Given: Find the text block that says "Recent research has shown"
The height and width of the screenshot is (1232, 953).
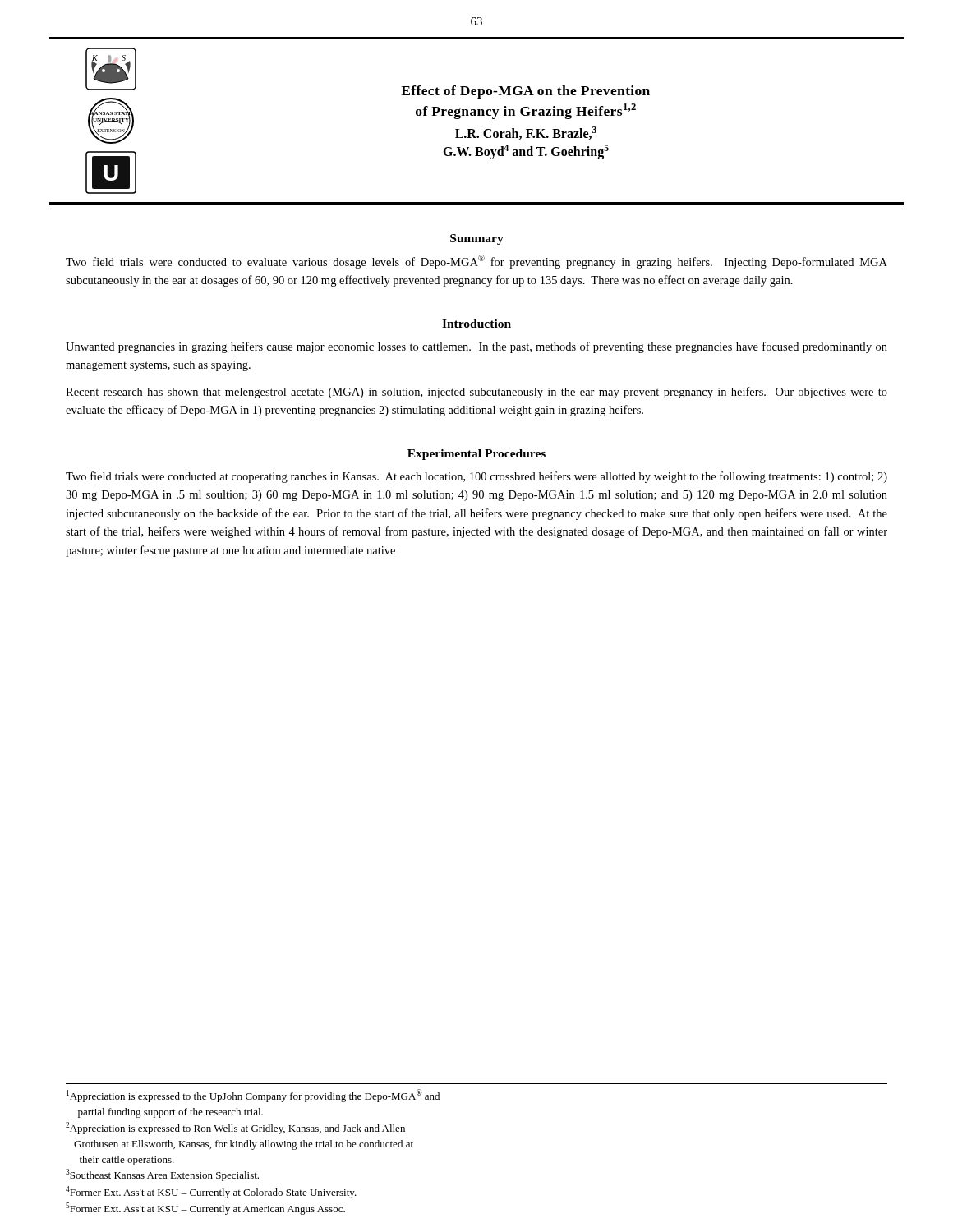Looking at the screenshot, I should (476, 401).
